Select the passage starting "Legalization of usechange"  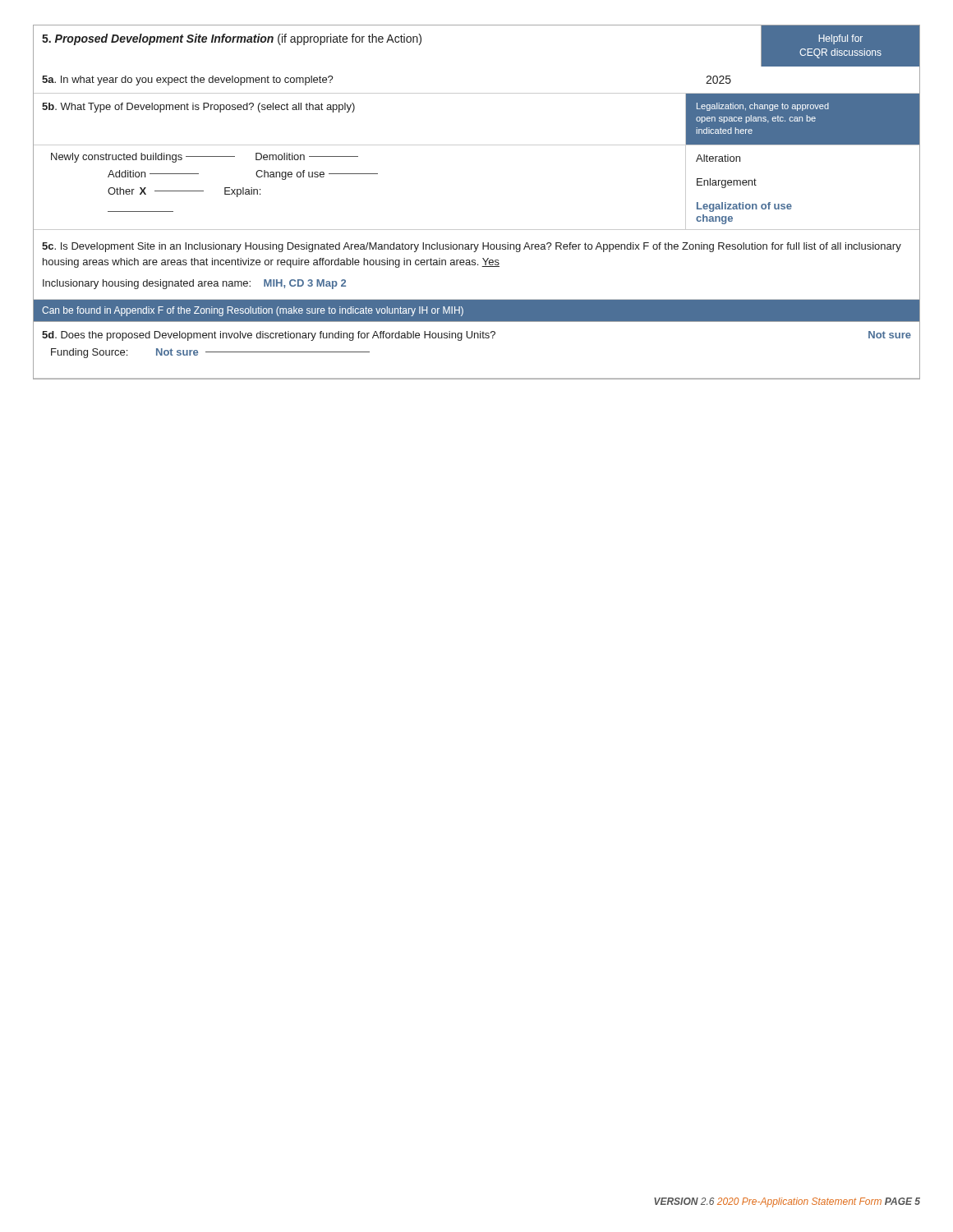pos(744,212)
